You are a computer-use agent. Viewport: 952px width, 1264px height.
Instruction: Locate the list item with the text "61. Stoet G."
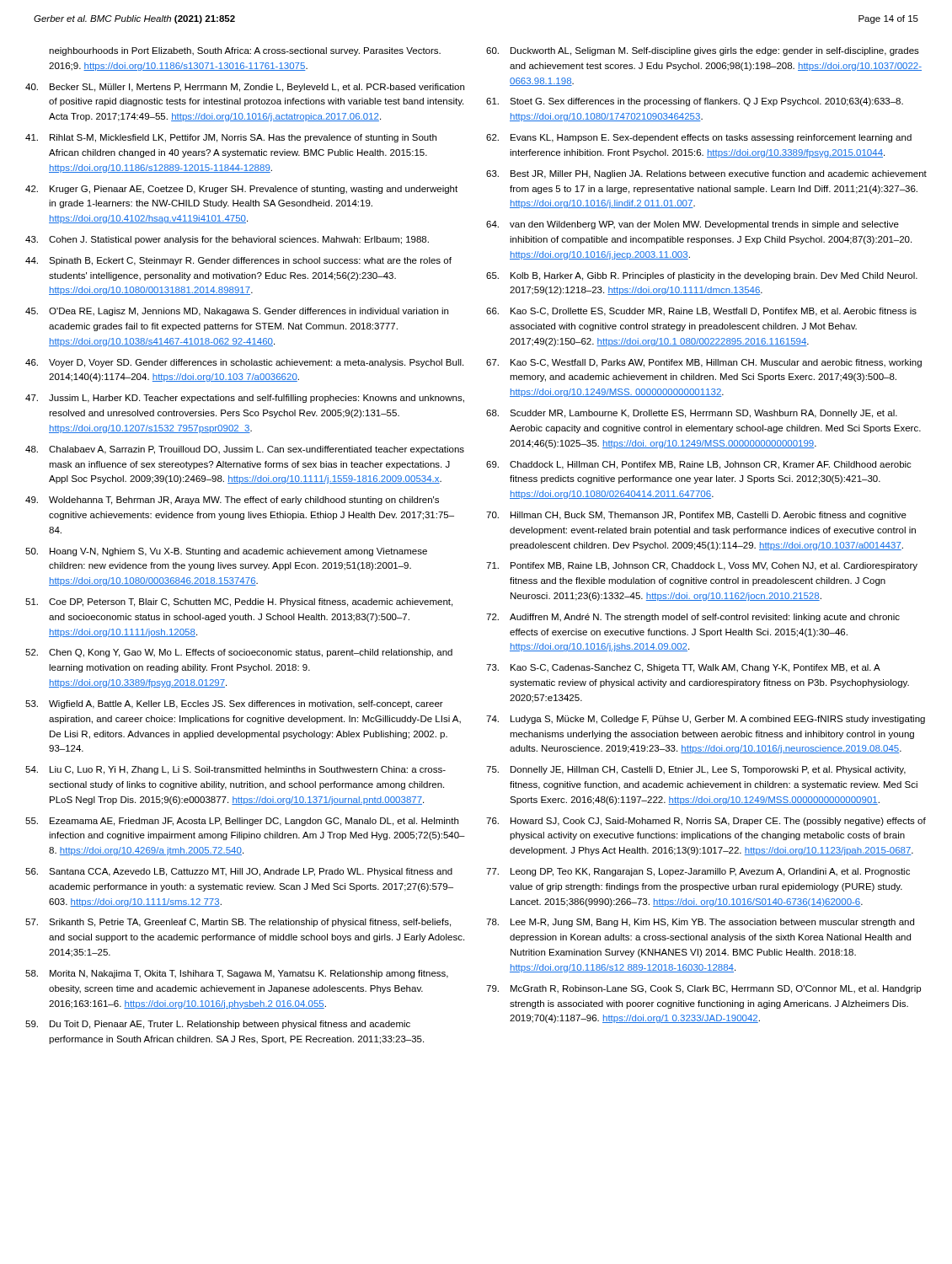pos(706,110)
